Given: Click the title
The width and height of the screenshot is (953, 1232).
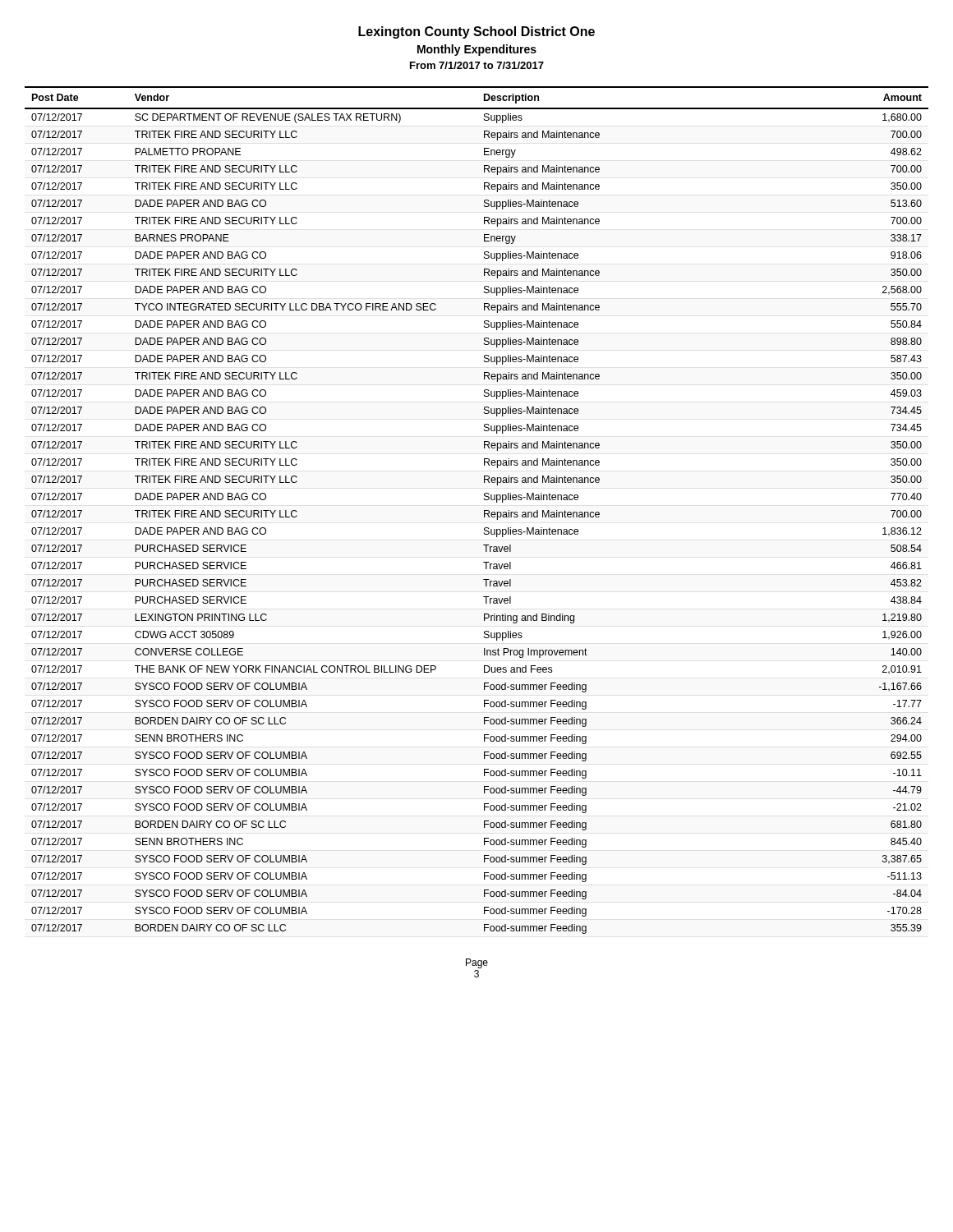Looking at the screenshot, I should (x=476, y=32).
